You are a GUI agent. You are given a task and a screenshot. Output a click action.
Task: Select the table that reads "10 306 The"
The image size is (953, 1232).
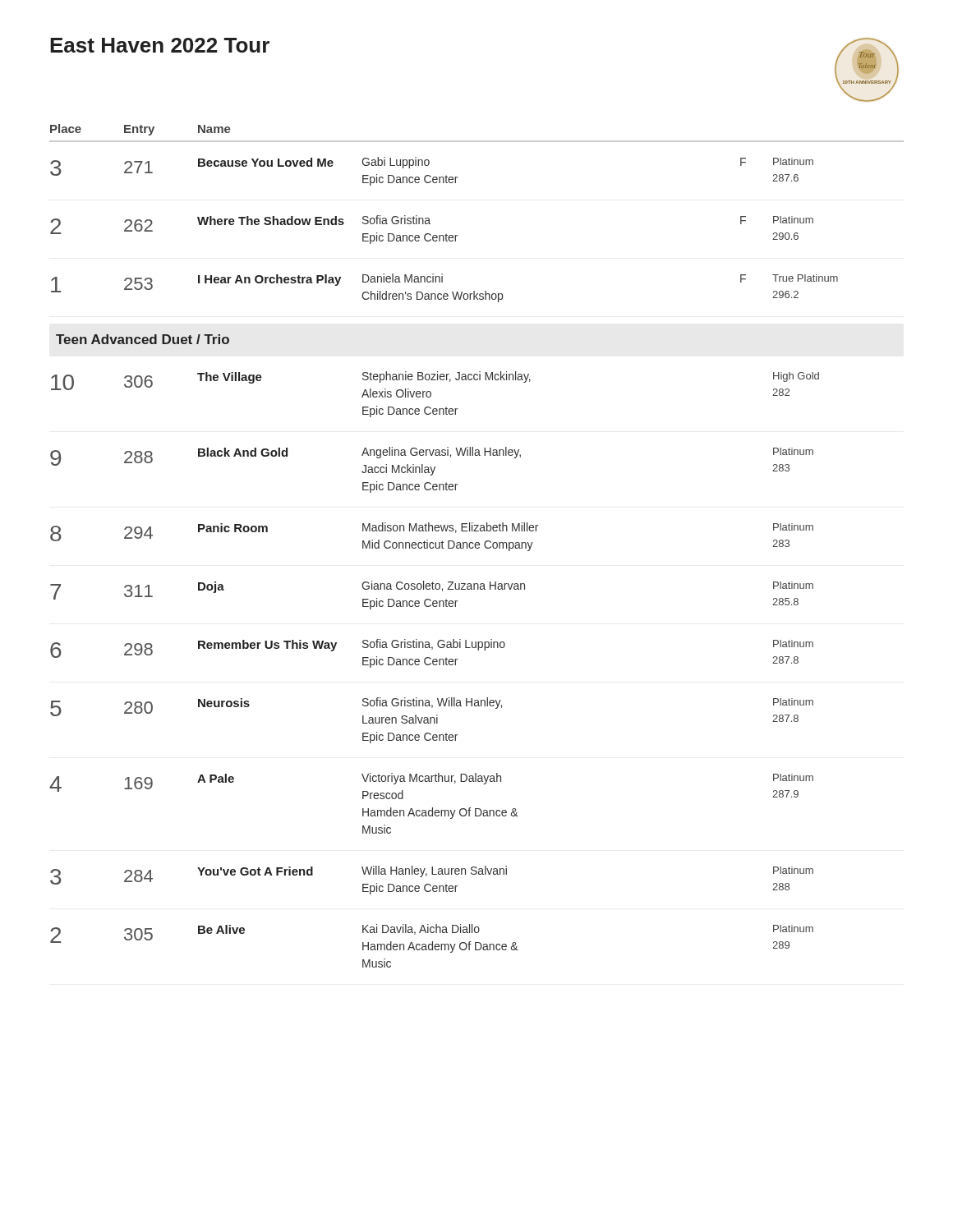(476, 671)
